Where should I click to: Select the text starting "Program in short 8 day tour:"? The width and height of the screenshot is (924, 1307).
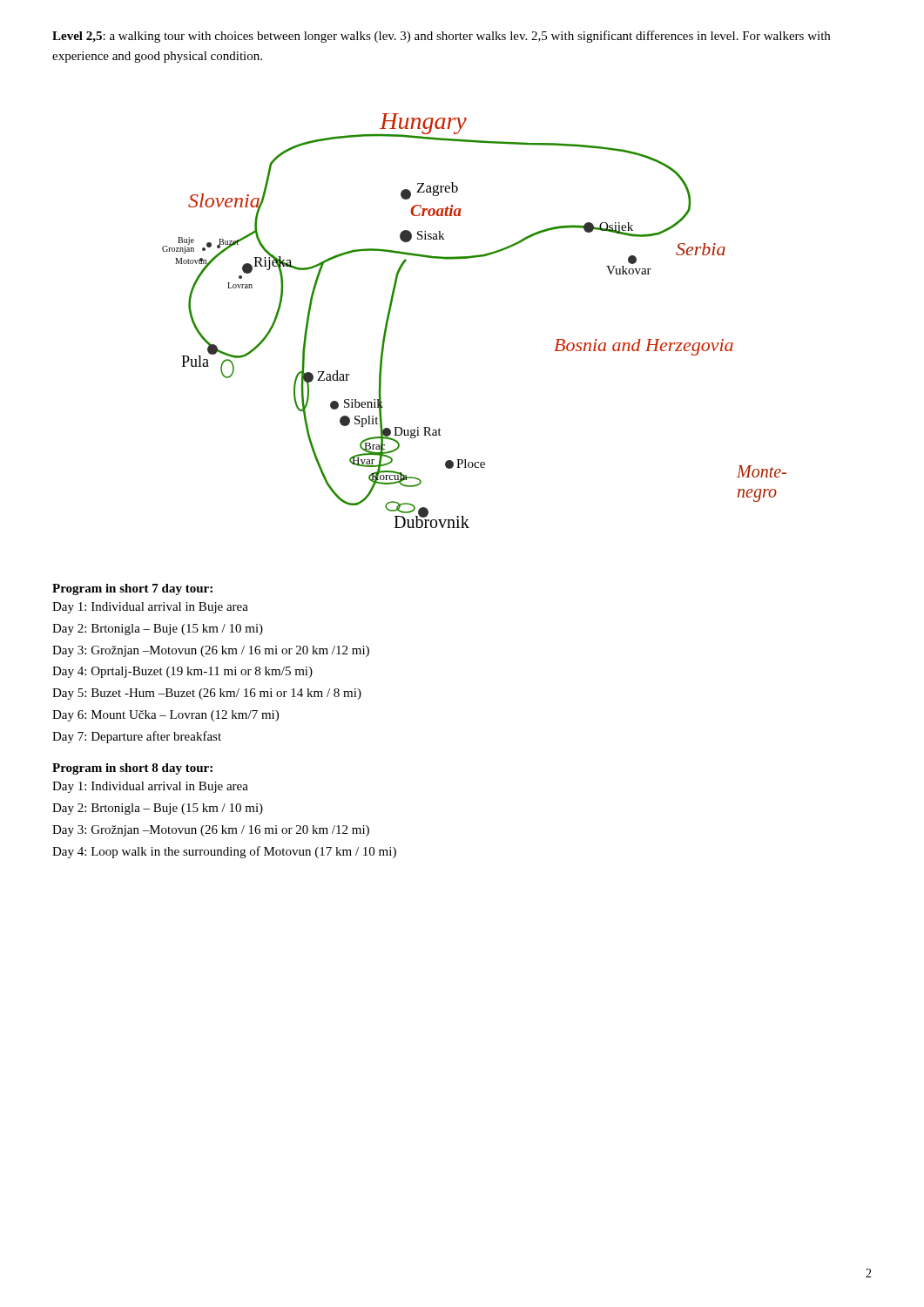[x=133, y=768]
